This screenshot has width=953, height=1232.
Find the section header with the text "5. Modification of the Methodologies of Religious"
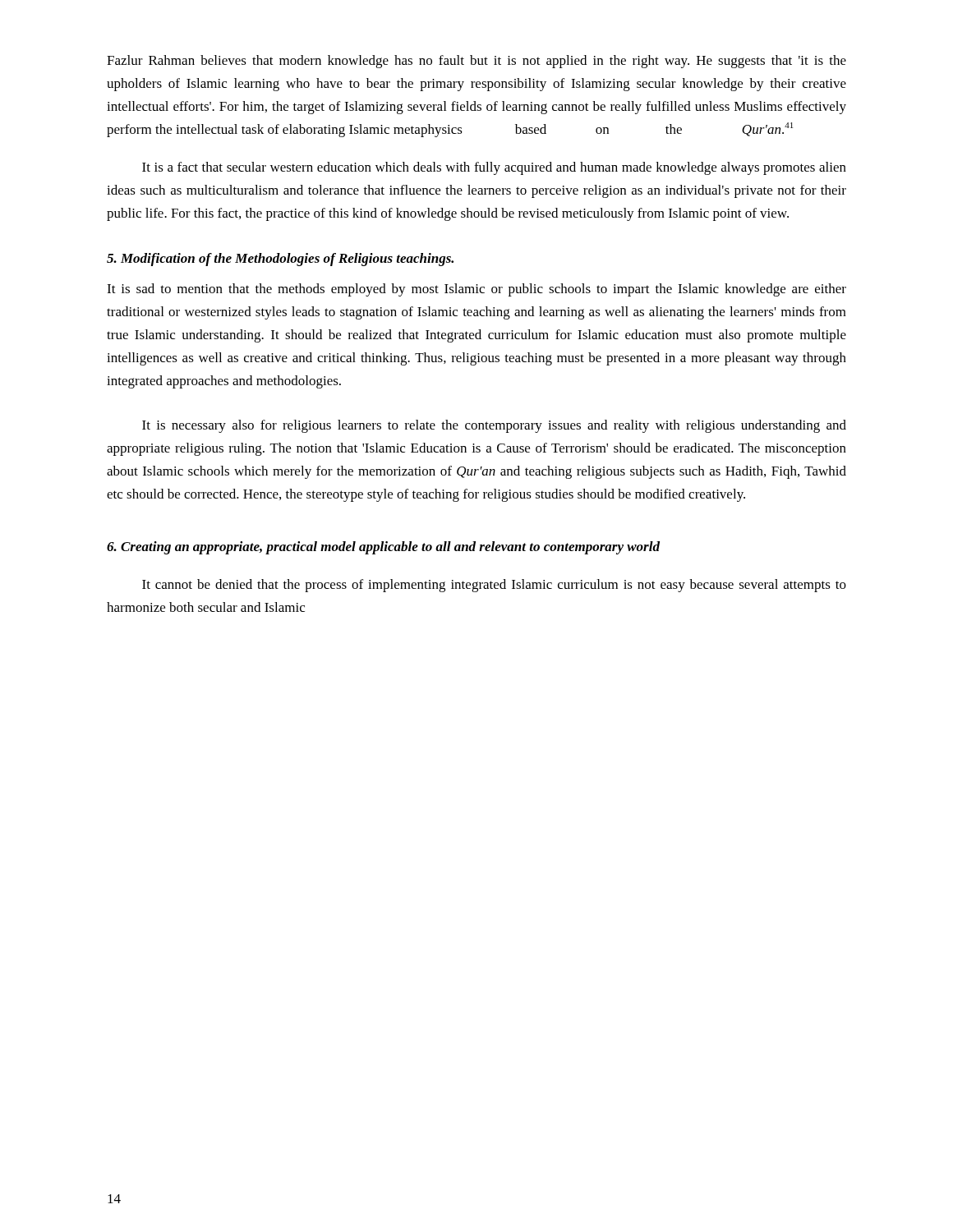(281, 259)
